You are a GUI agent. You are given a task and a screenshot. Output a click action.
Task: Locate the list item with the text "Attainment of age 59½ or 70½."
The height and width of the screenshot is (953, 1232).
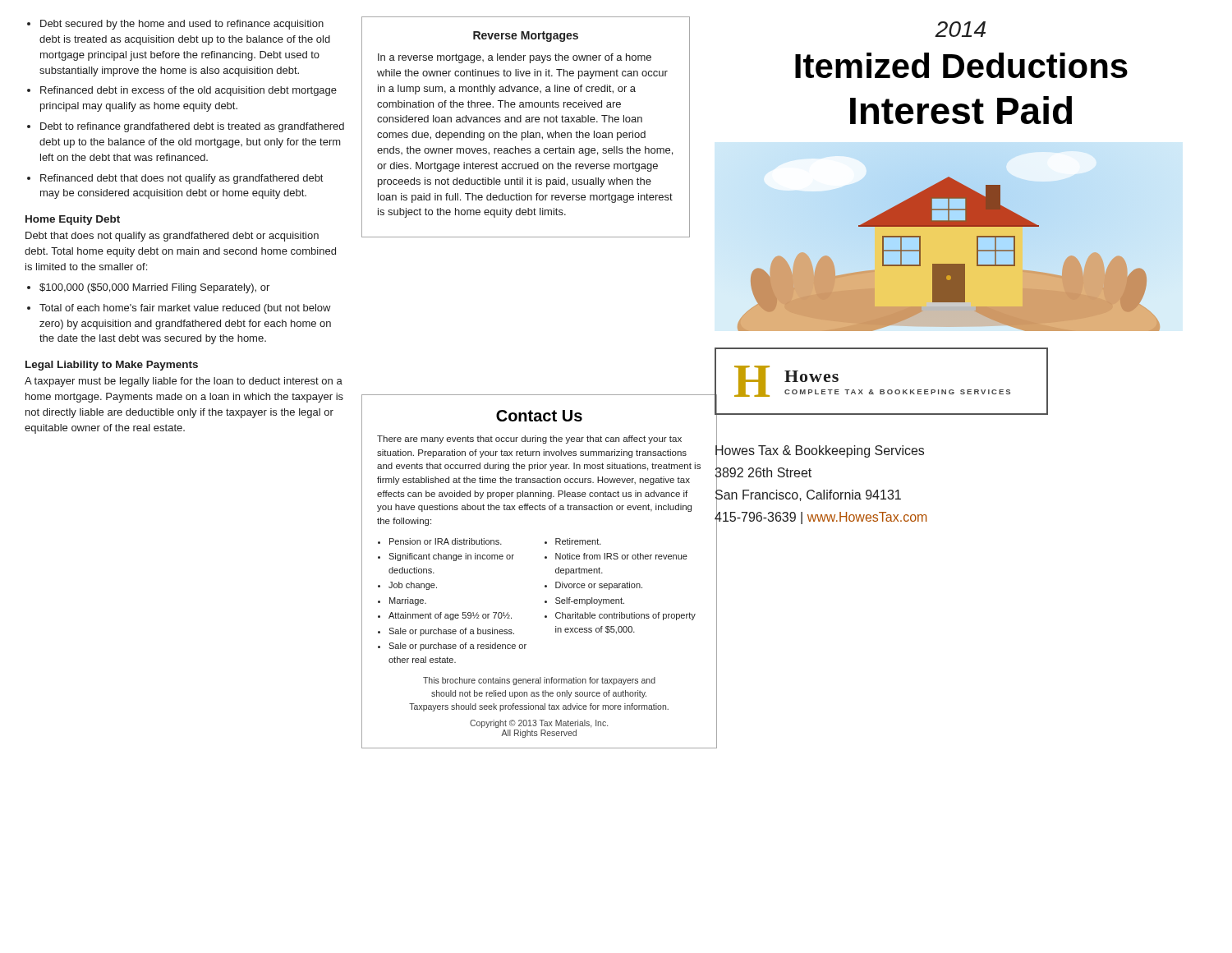pyautogui.click(x=462, y=616)
